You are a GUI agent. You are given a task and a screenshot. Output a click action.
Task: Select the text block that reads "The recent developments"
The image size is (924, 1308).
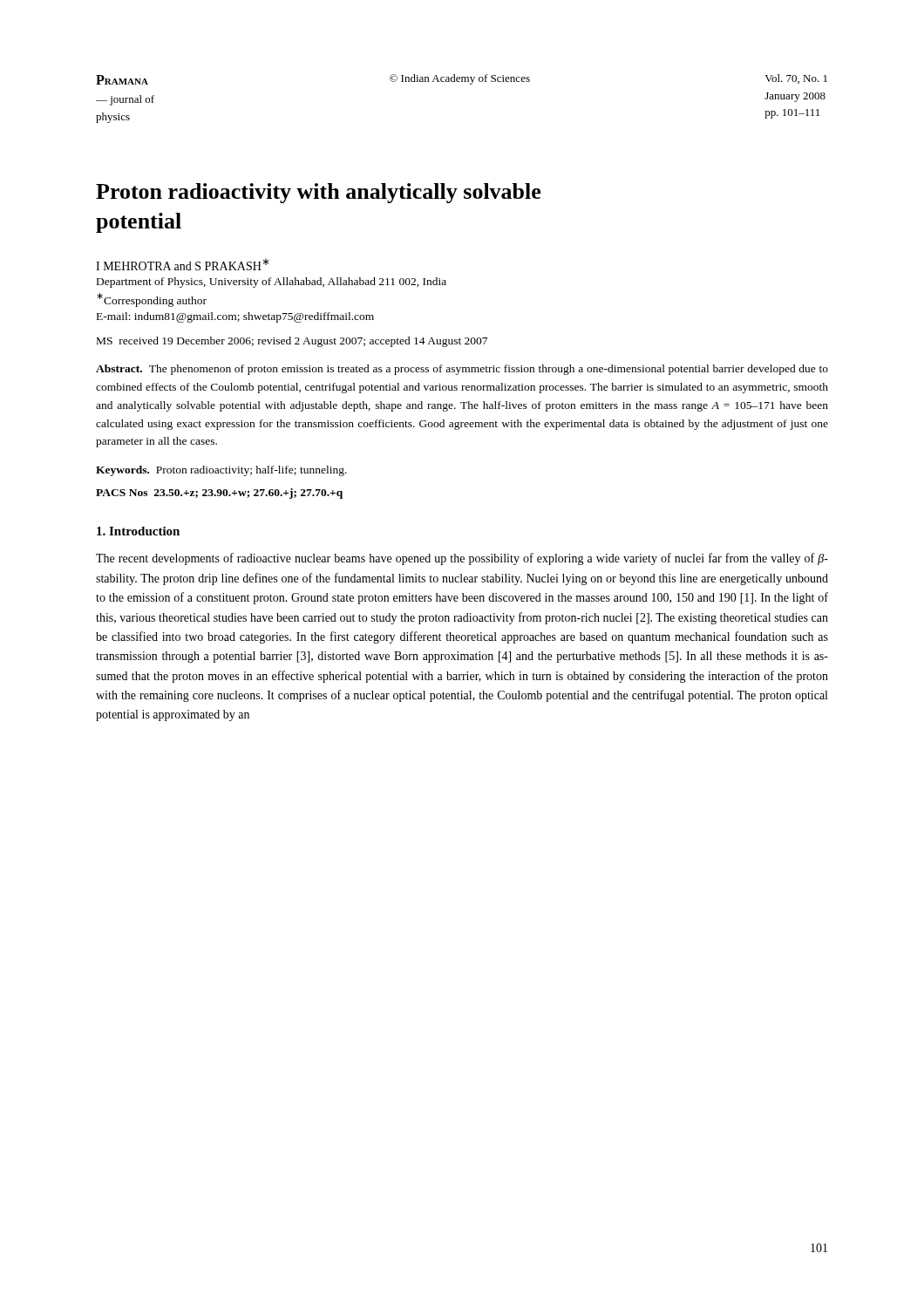pos(462,637)
